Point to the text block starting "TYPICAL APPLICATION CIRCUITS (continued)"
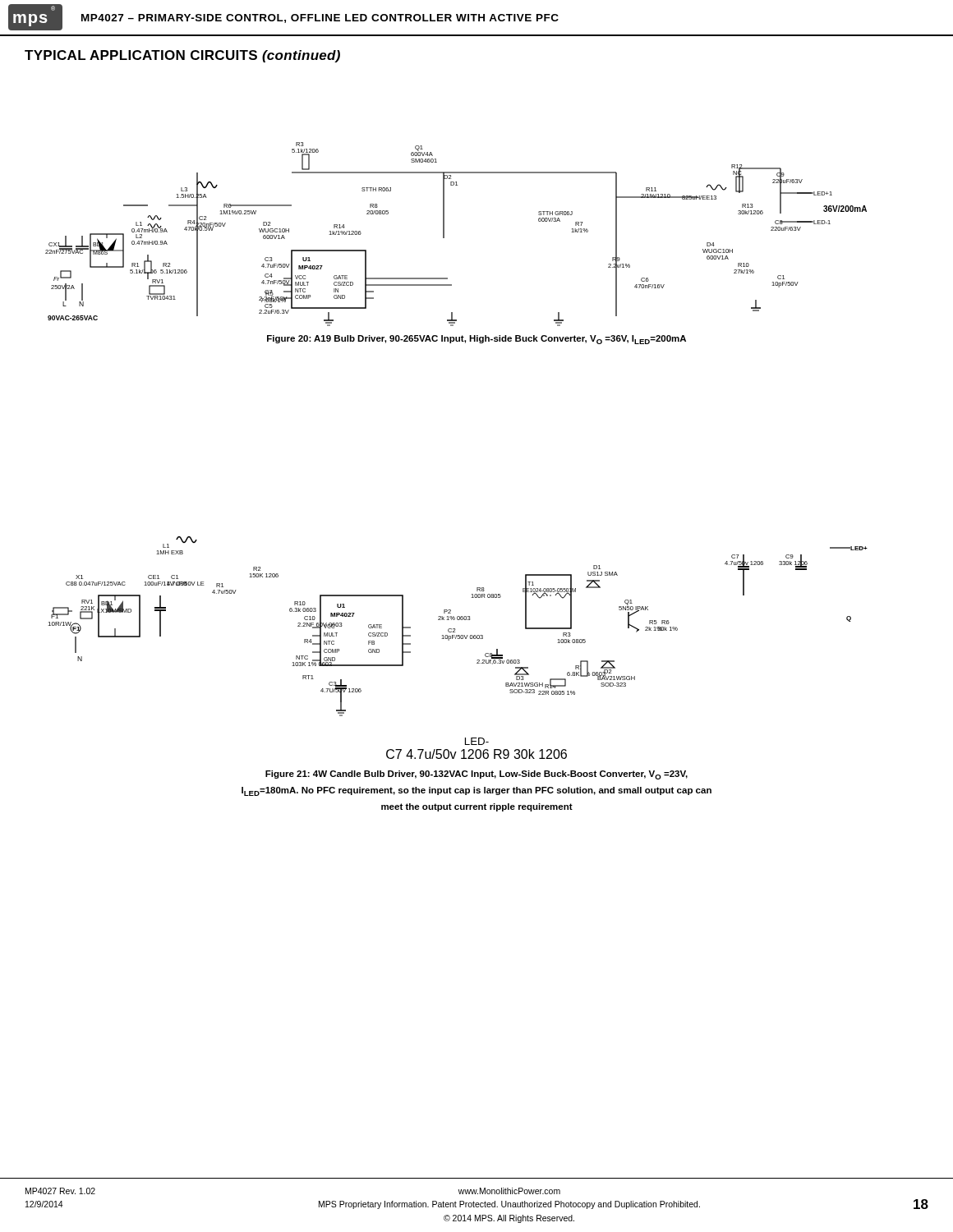Screen dimensions: 1232x953 (x=183, y=55)
